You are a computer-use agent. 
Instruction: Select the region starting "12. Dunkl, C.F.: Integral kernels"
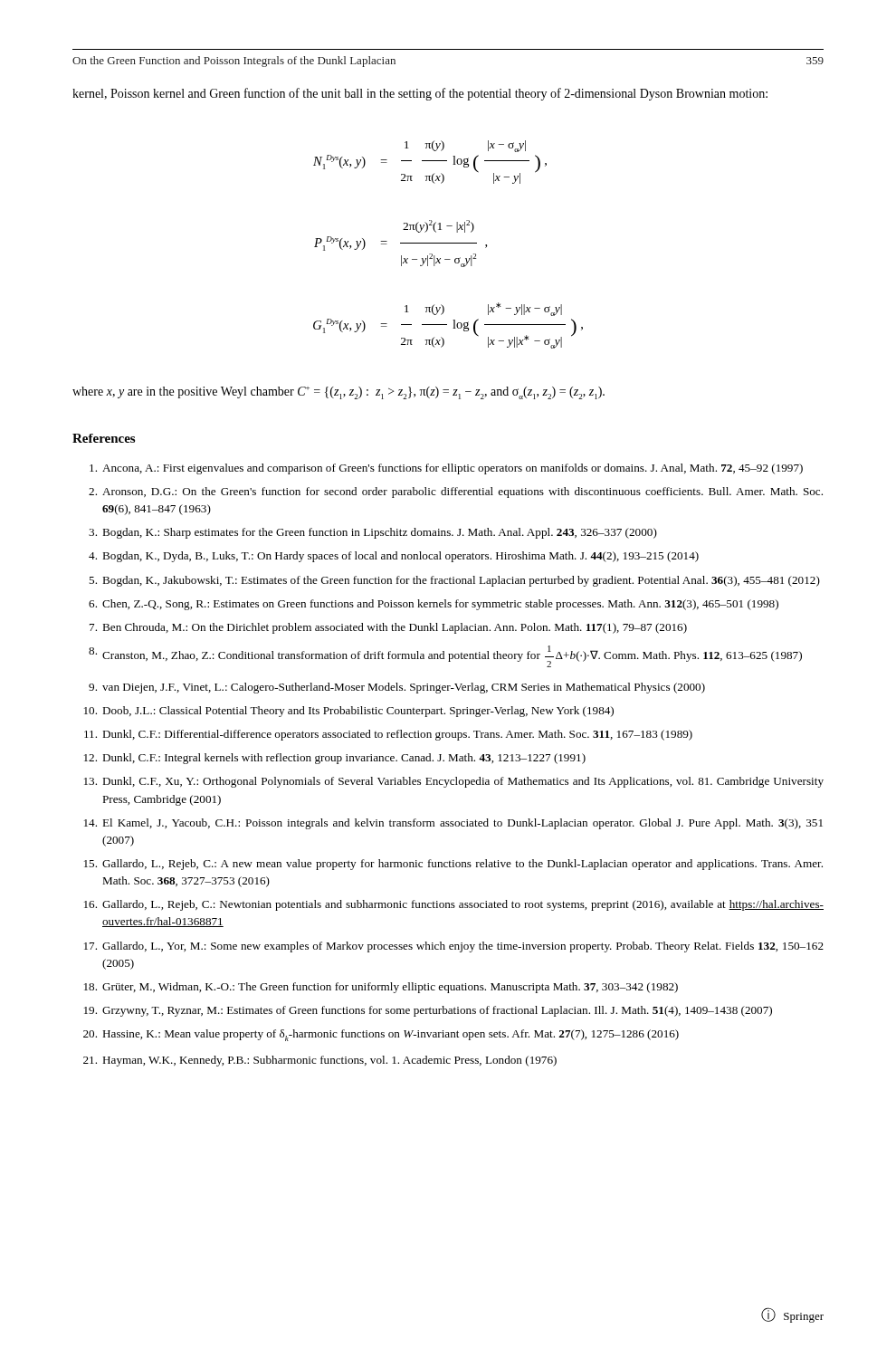(448, 758)
